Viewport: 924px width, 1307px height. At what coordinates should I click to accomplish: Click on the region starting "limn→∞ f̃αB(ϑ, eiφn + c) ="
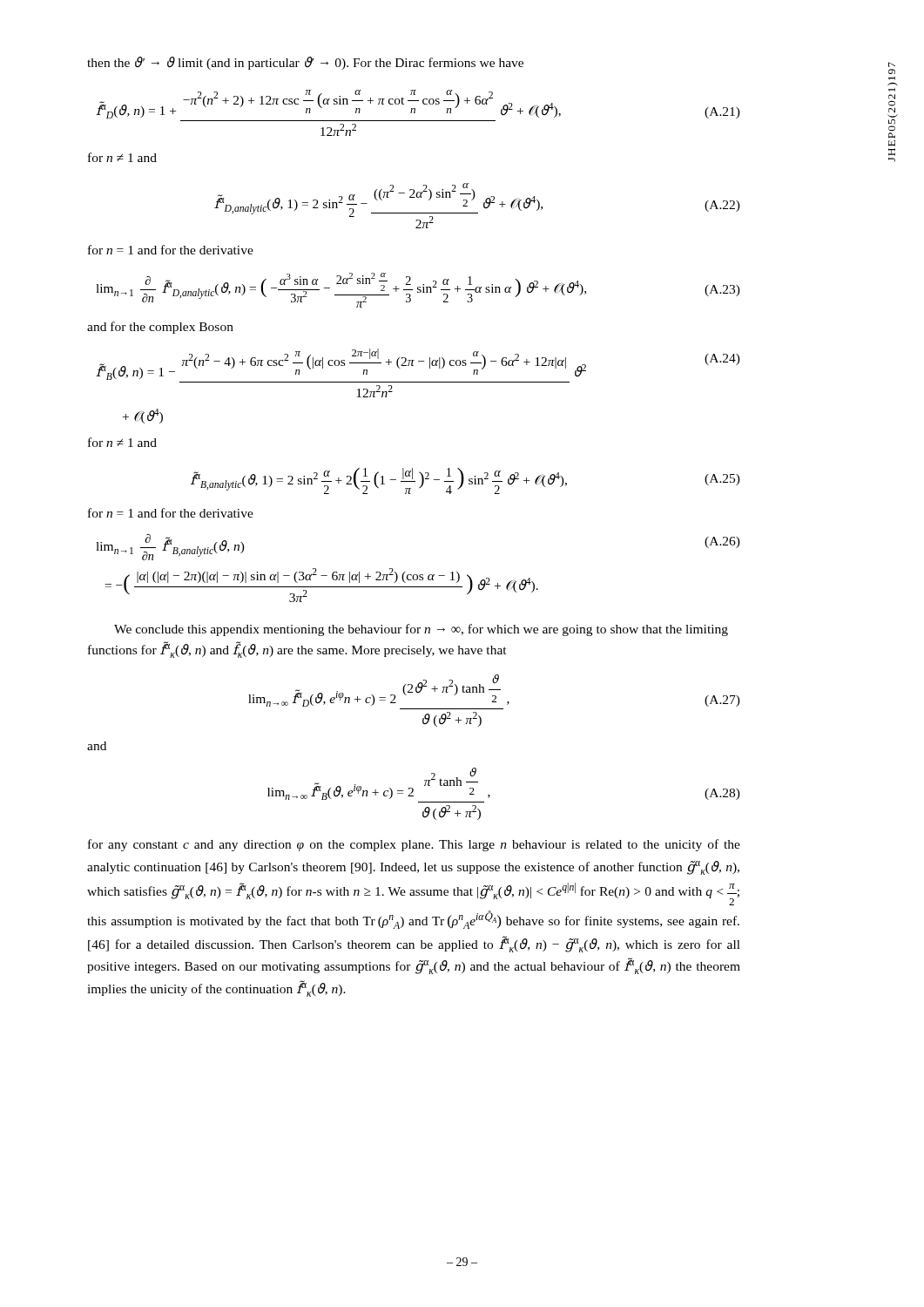414,793
